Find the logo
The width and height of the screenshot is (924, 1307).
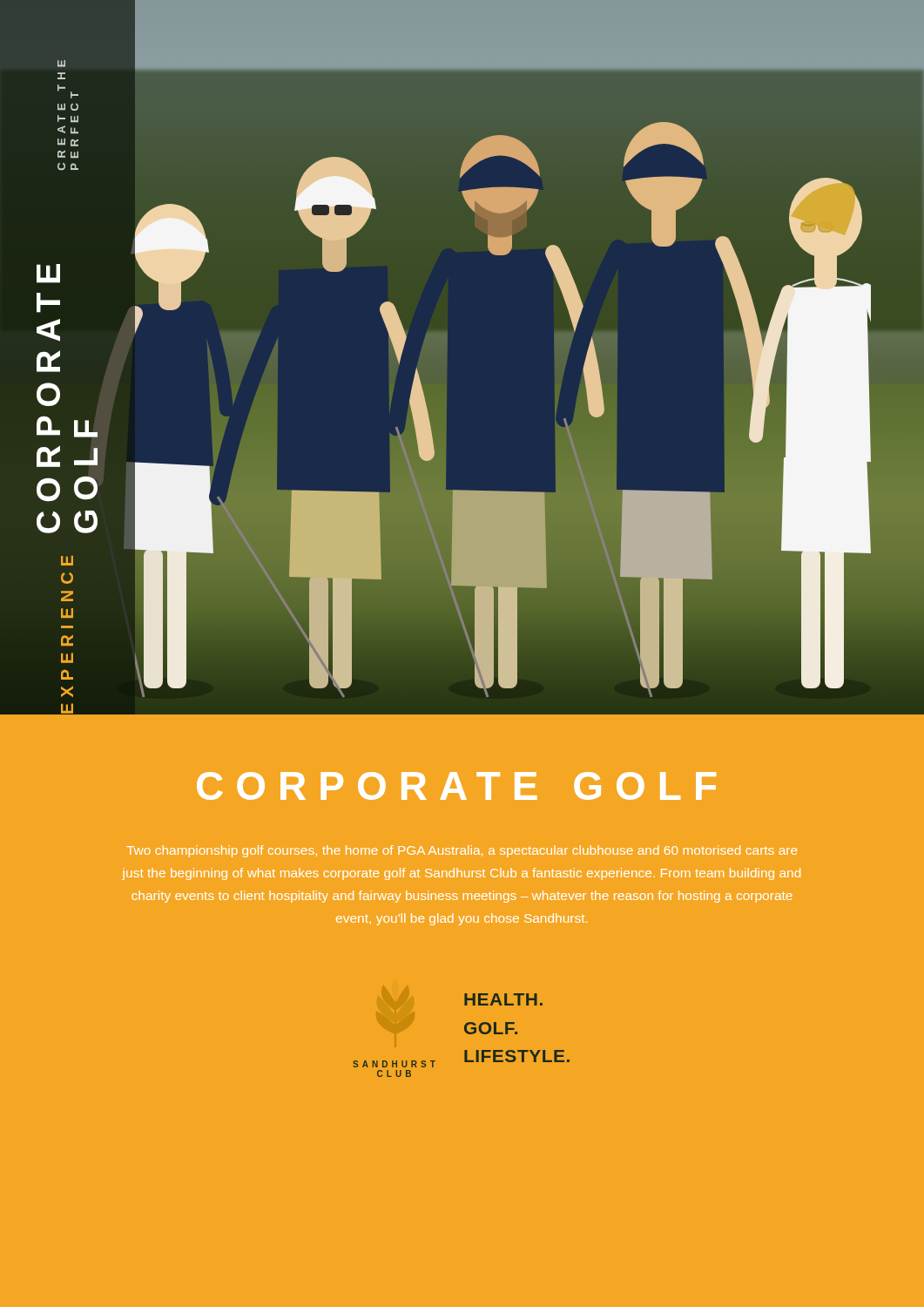point(396,1028)
